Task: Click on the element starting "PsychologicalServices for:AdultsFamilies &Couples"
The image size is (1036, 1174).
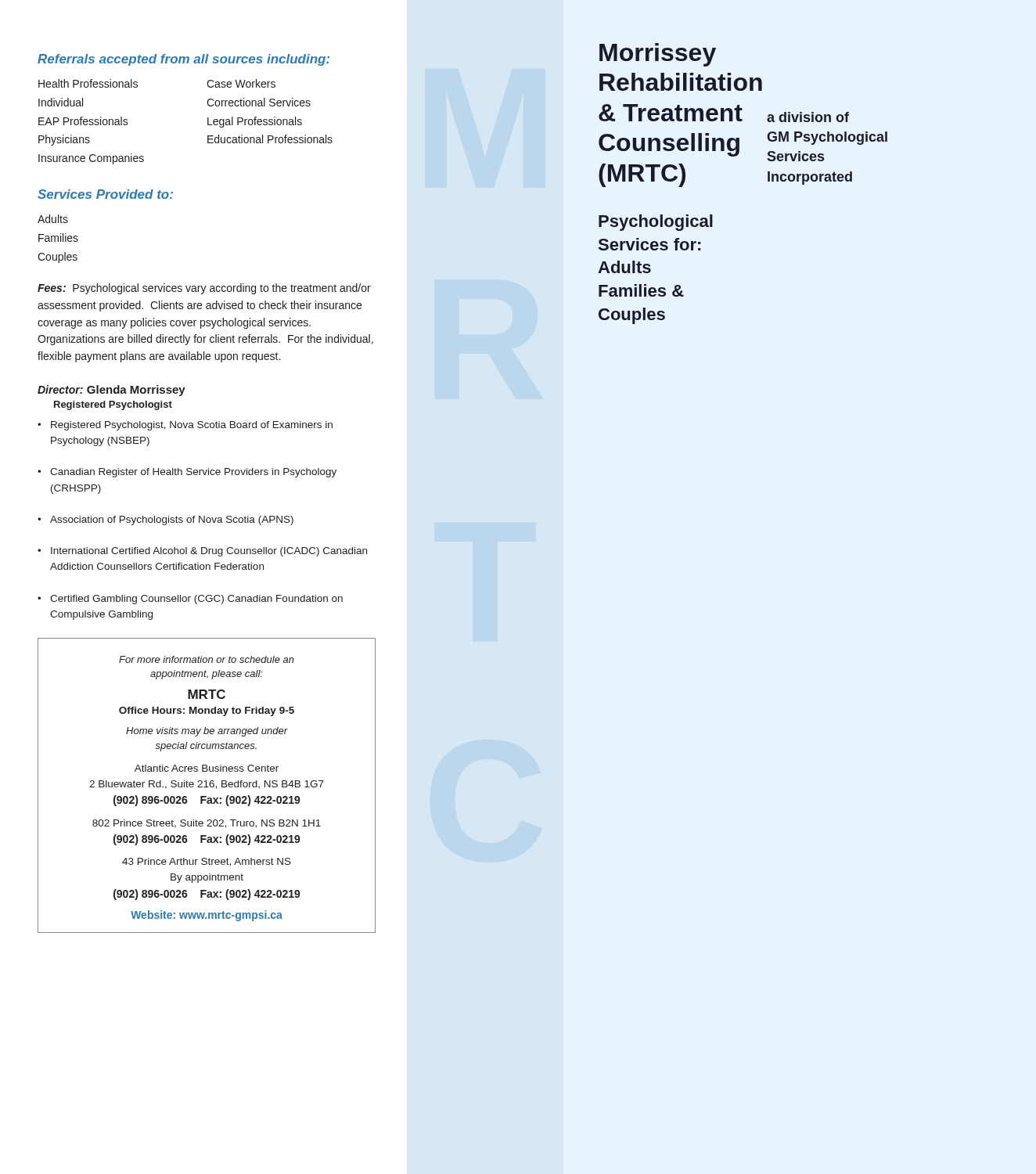Action: click(x=656, y=268)
